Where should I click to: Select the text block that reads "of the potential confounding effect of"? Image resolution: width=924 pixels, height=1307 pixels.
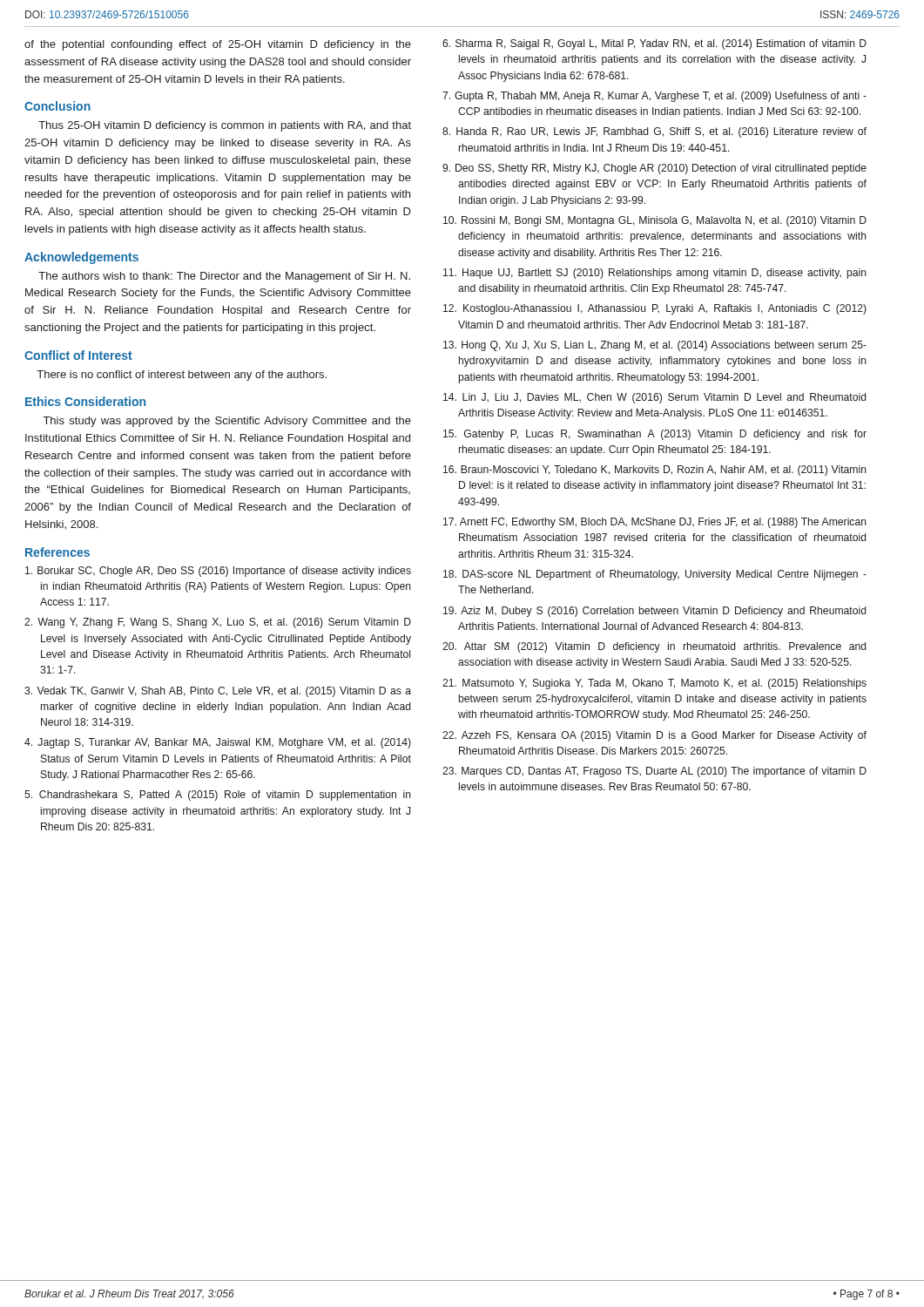(x=218, y=61)
